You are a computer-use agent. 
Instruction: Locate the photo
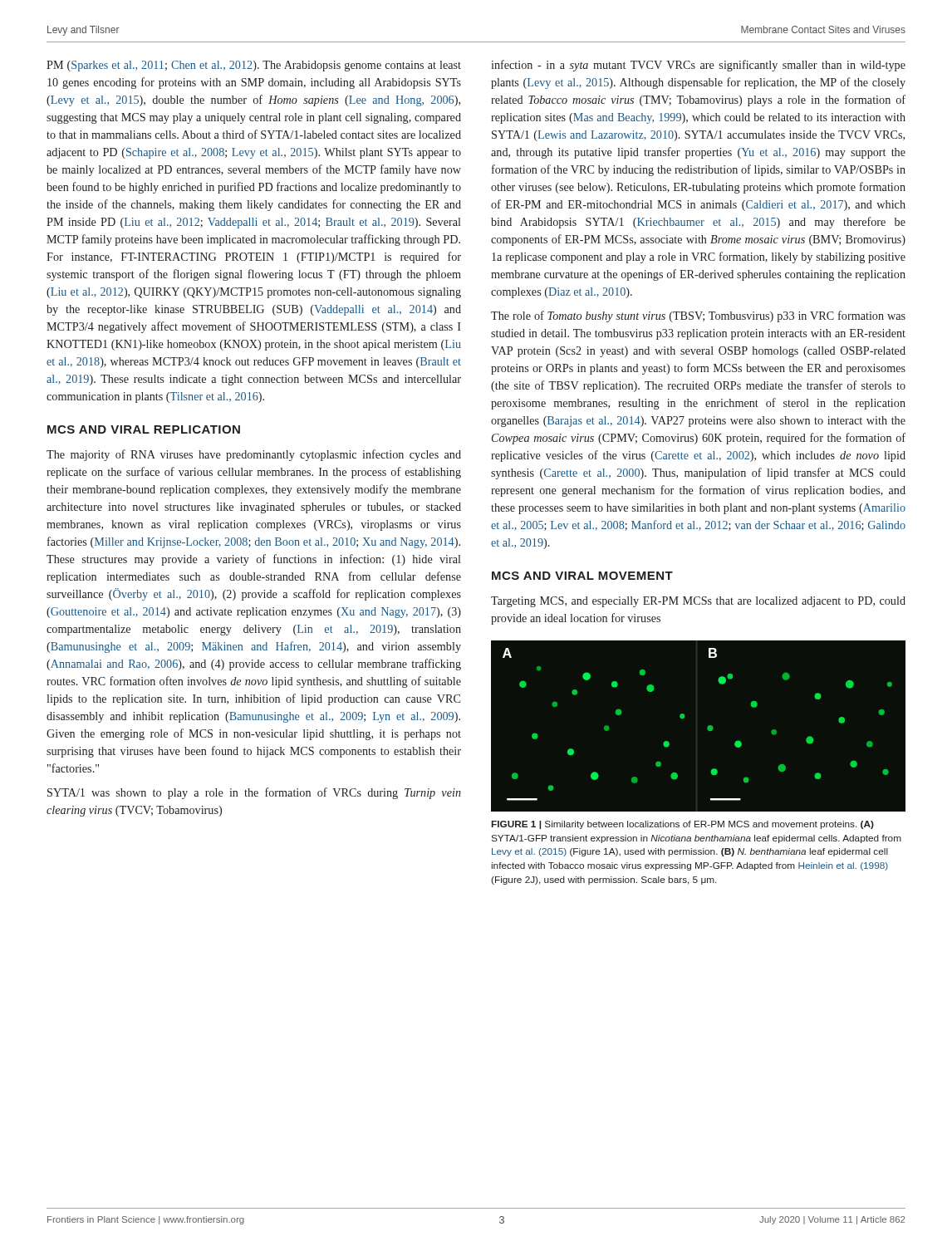coord(698,726)
